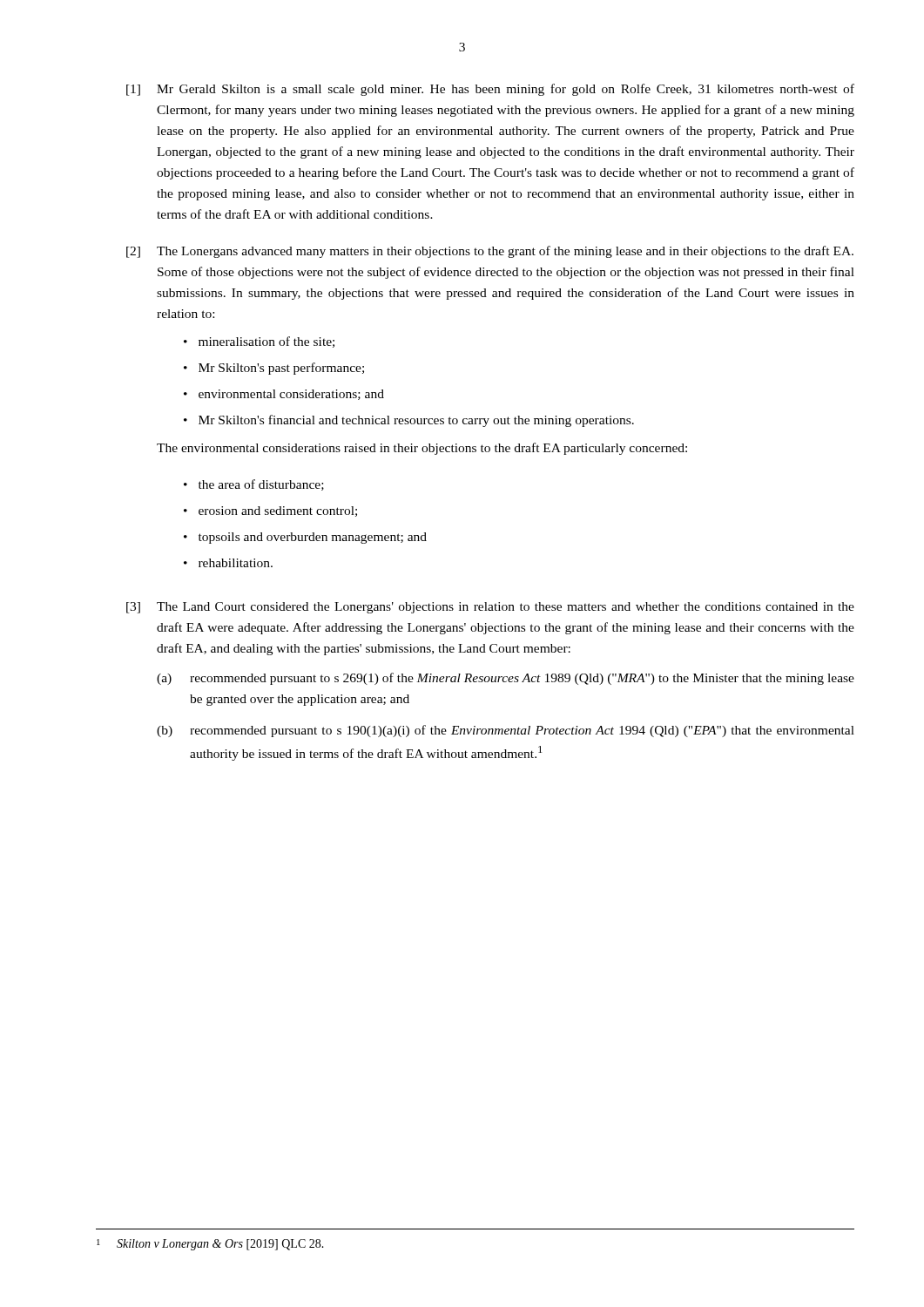Locate the block of text that opens with "(b) recommended pursuant"
This screenshot has height=1307, width=924.
click(x=506, y=742)
